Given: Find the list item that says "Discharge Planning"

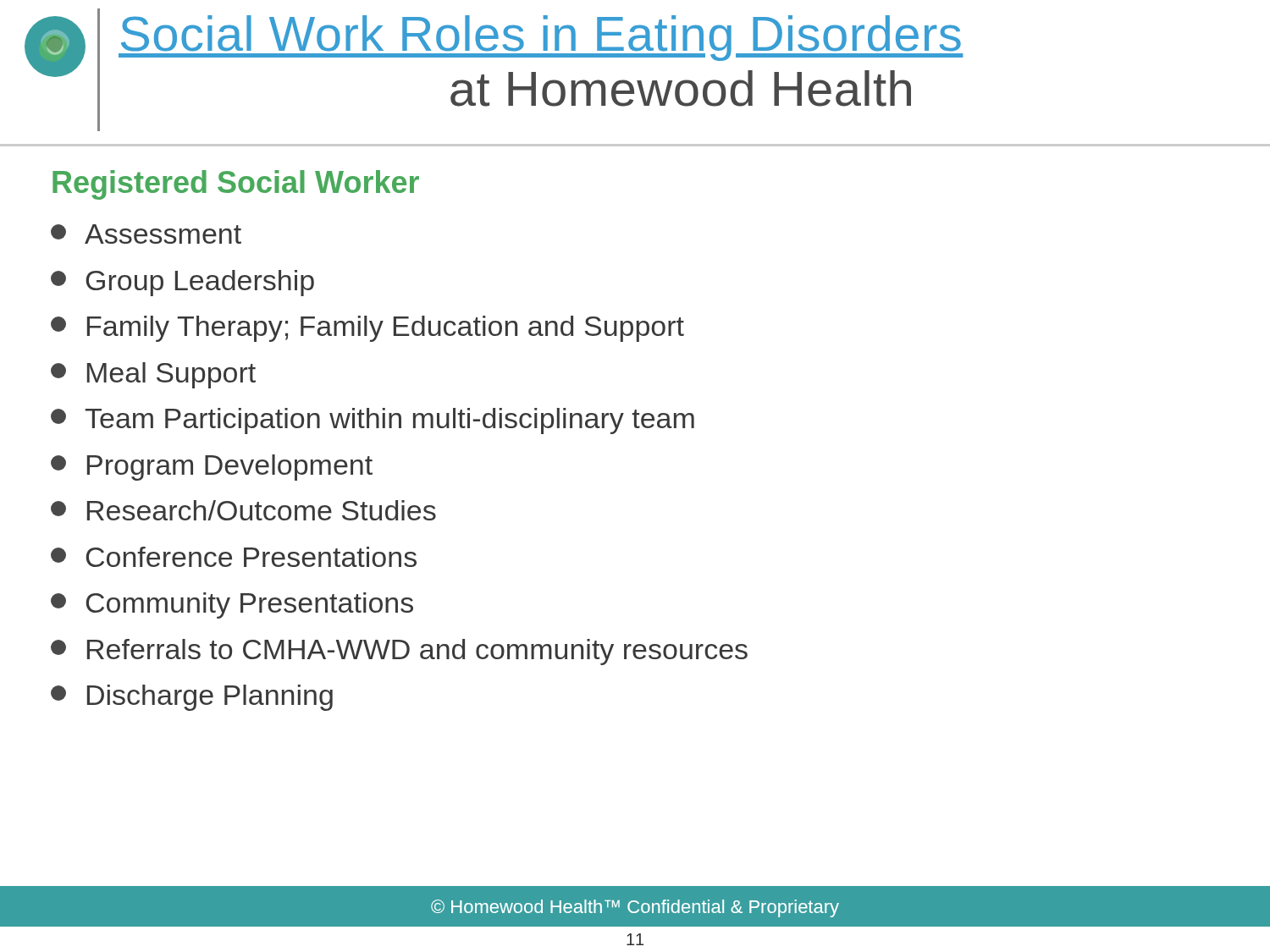Looking at the screenshot, I should (193, 695).
